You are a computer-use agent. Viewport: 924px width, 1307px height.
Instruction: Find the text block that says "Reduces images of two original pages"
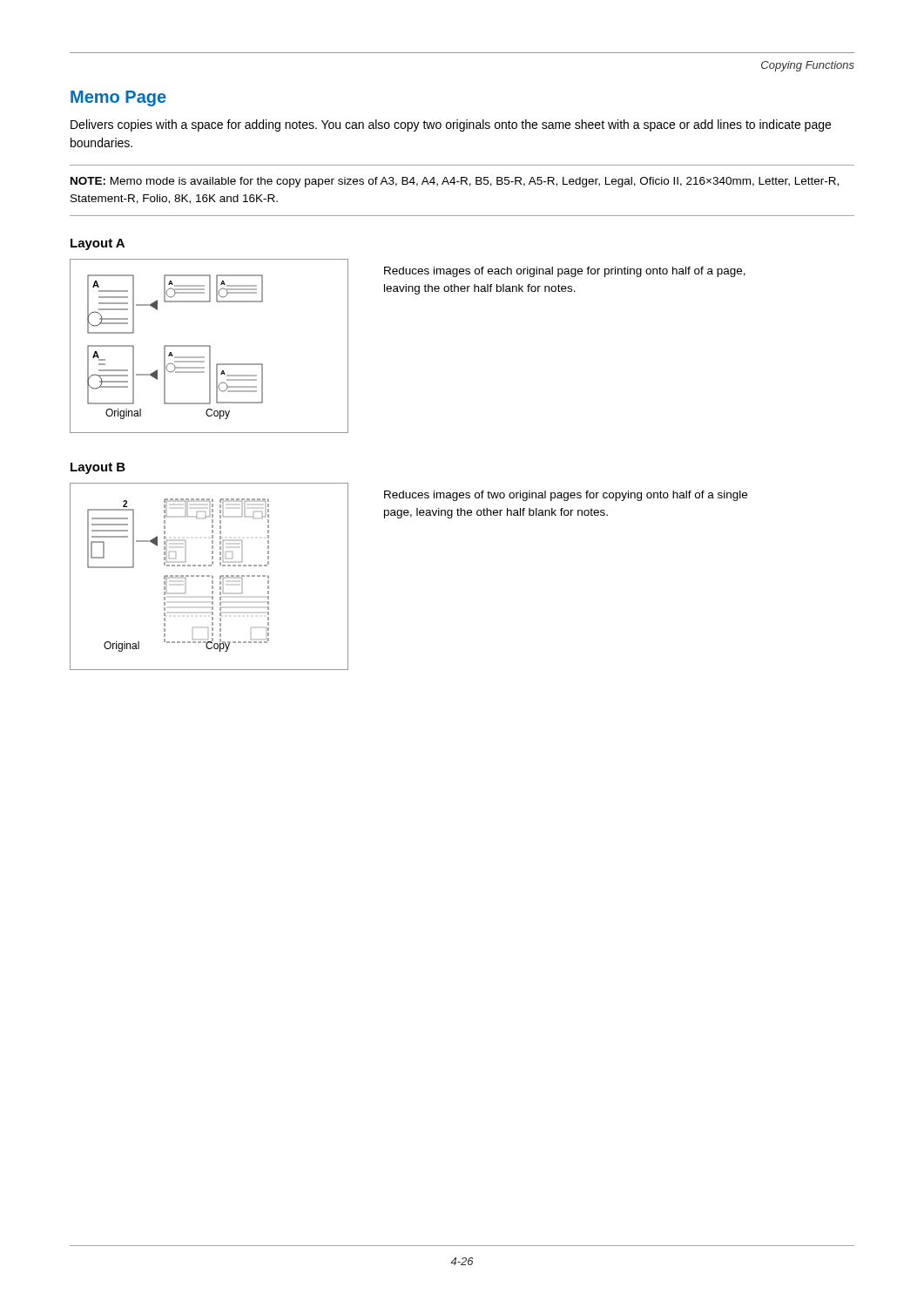[566, 503]
